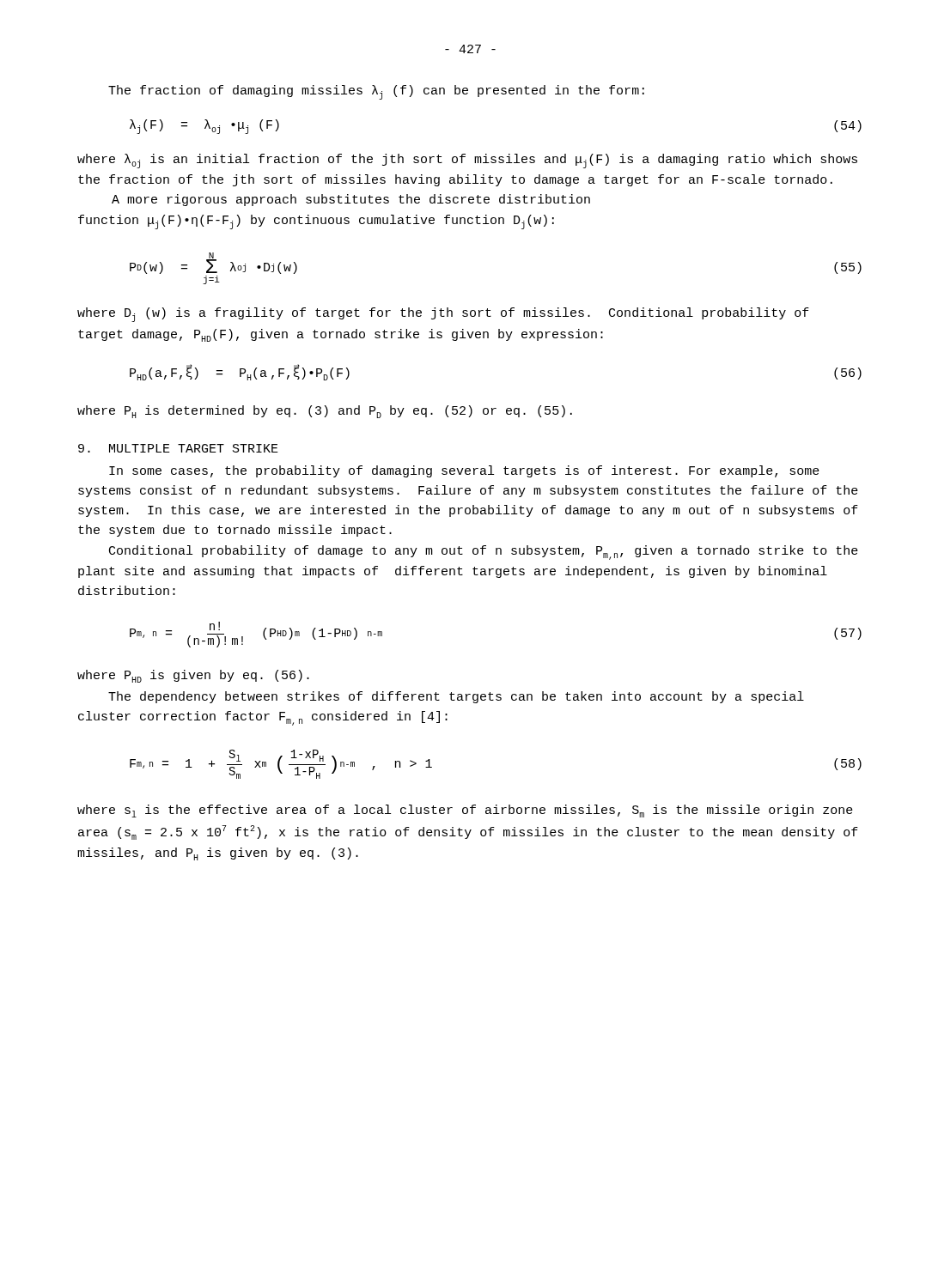The height and width of the screenshot is (1288, 932).
Task: Find "PHD(a,F,ξ⃗) = PH(a ,F,ξ⃗)•PD(F) (56)" on this page
Action: pos(158,373)
